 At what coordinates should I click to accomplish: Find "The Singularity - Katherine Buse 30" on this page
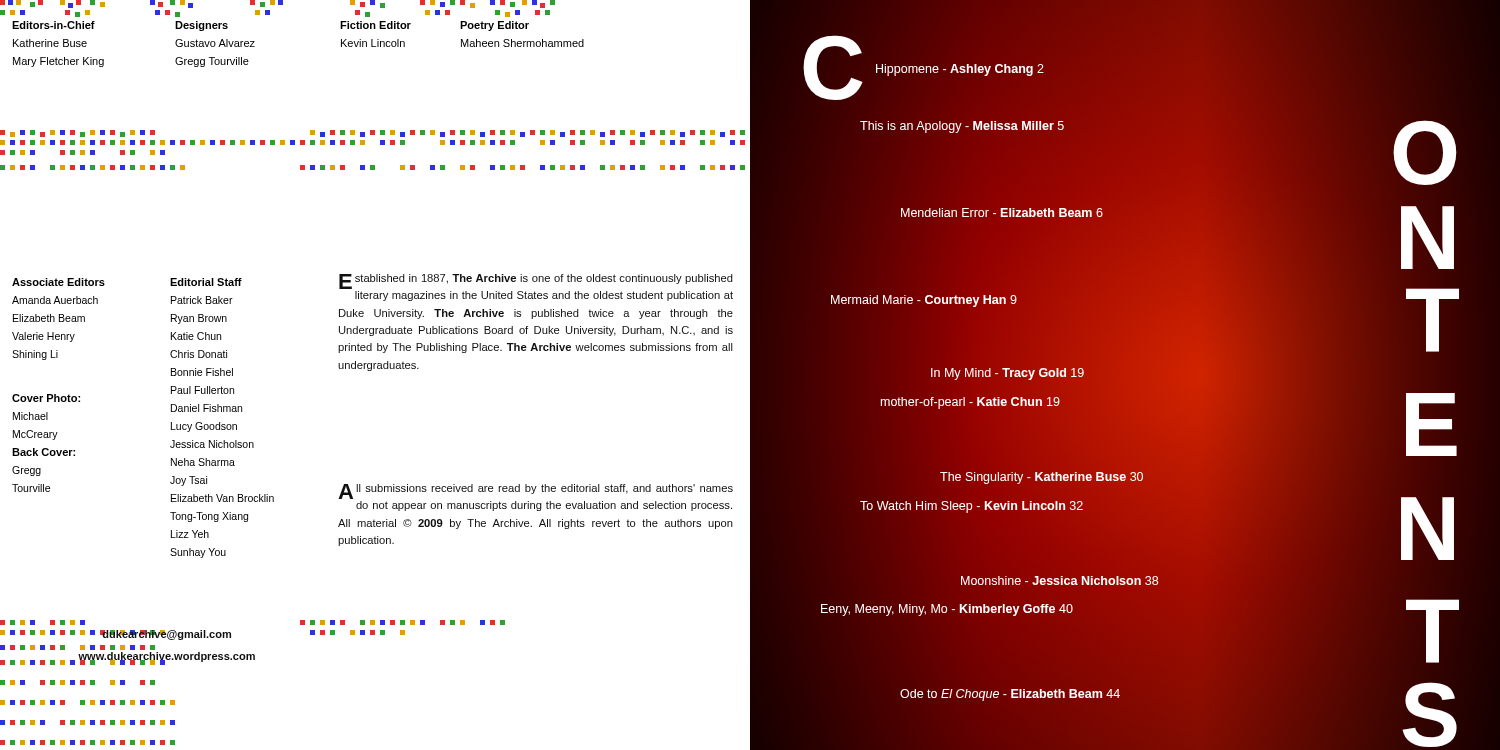tap(1042, 477)
